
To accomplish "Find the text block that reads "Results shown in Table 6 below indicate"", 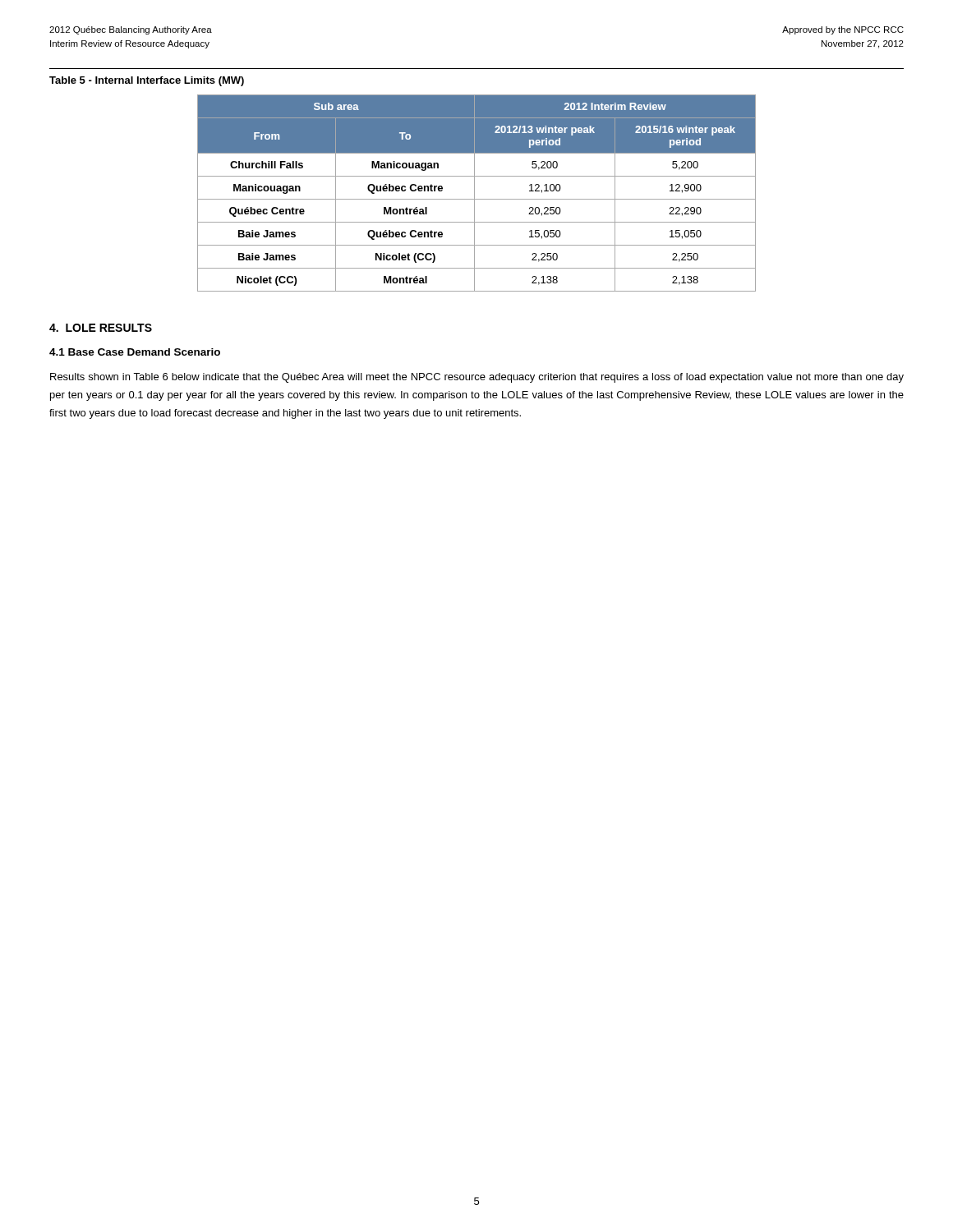I will pyautogui.click(x=476, y=395).
